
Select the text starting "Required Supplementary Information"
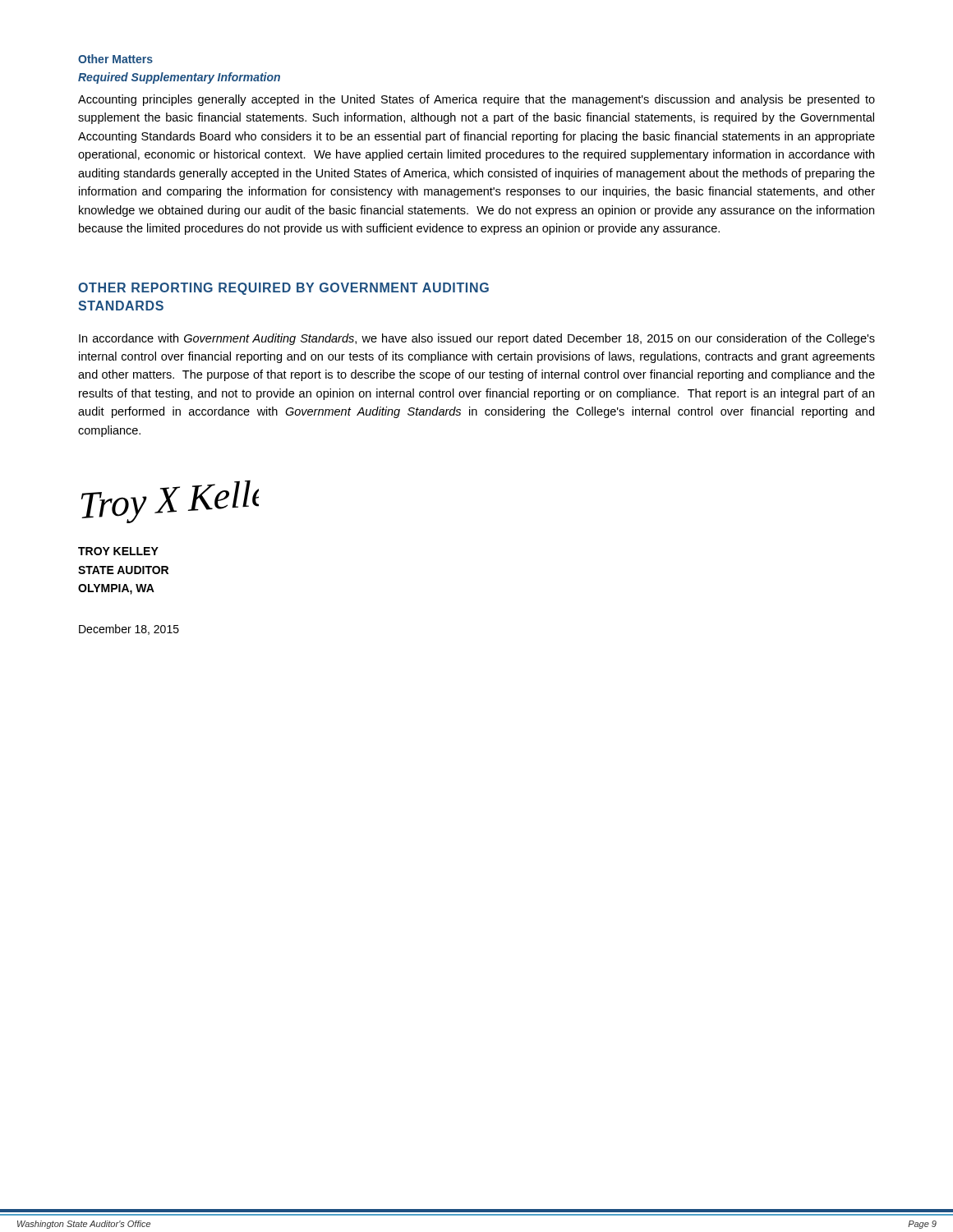pos(179,77)
